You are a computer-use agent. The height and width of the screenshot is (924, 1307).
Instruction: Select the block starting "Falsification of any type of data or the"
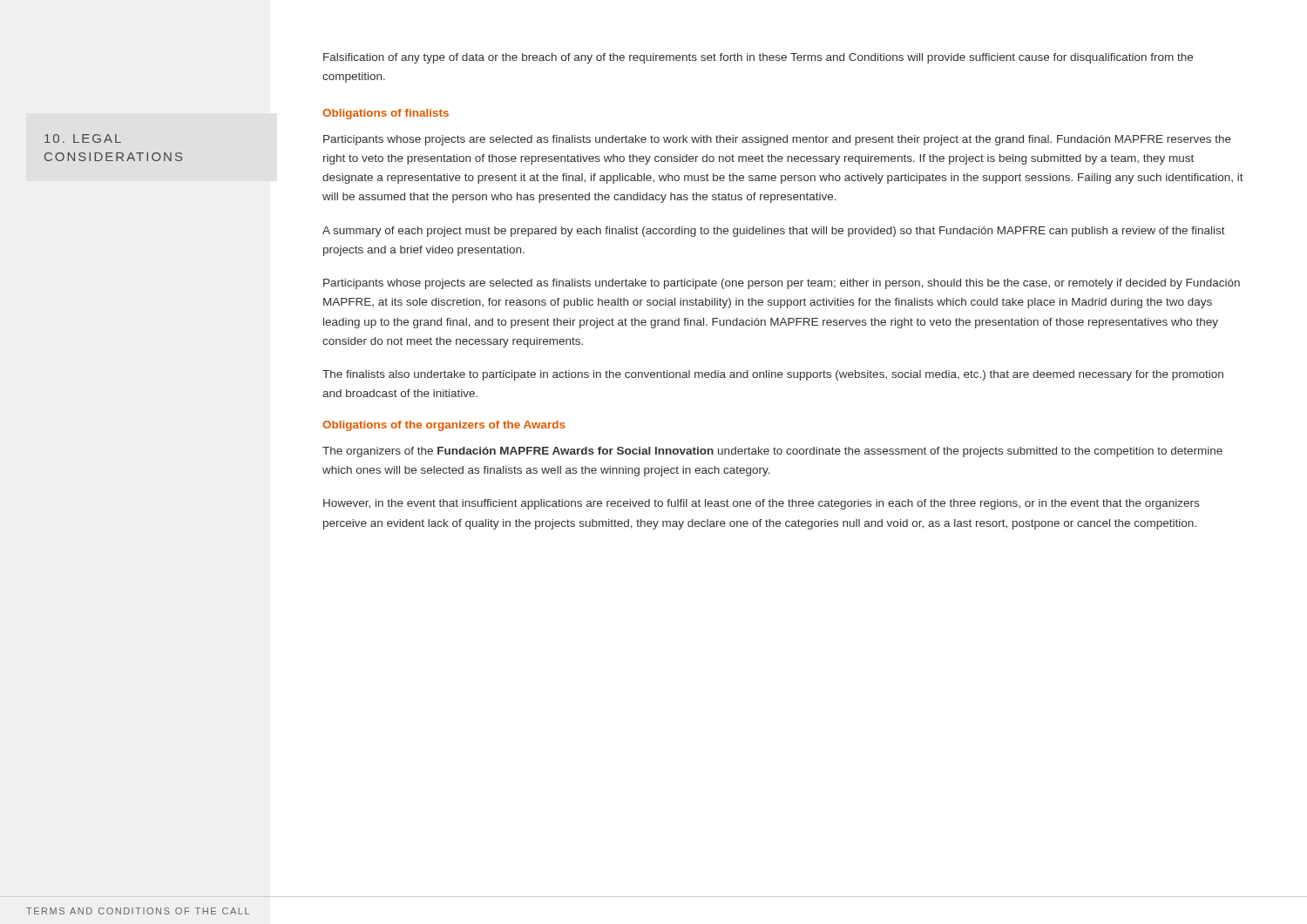coord(758,67)
